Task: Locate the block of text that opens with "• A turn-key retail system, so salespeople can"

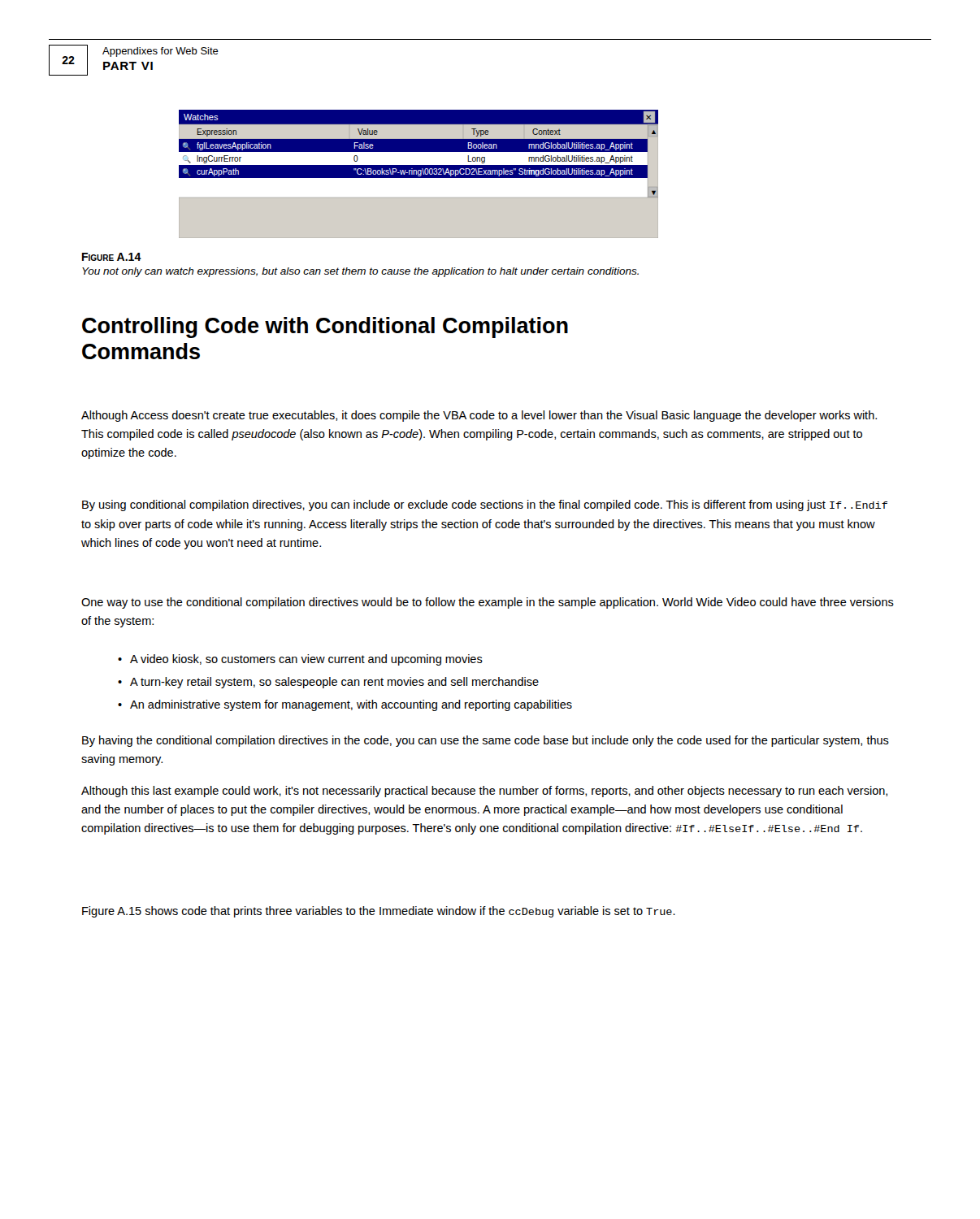Action: coord(328,682)
